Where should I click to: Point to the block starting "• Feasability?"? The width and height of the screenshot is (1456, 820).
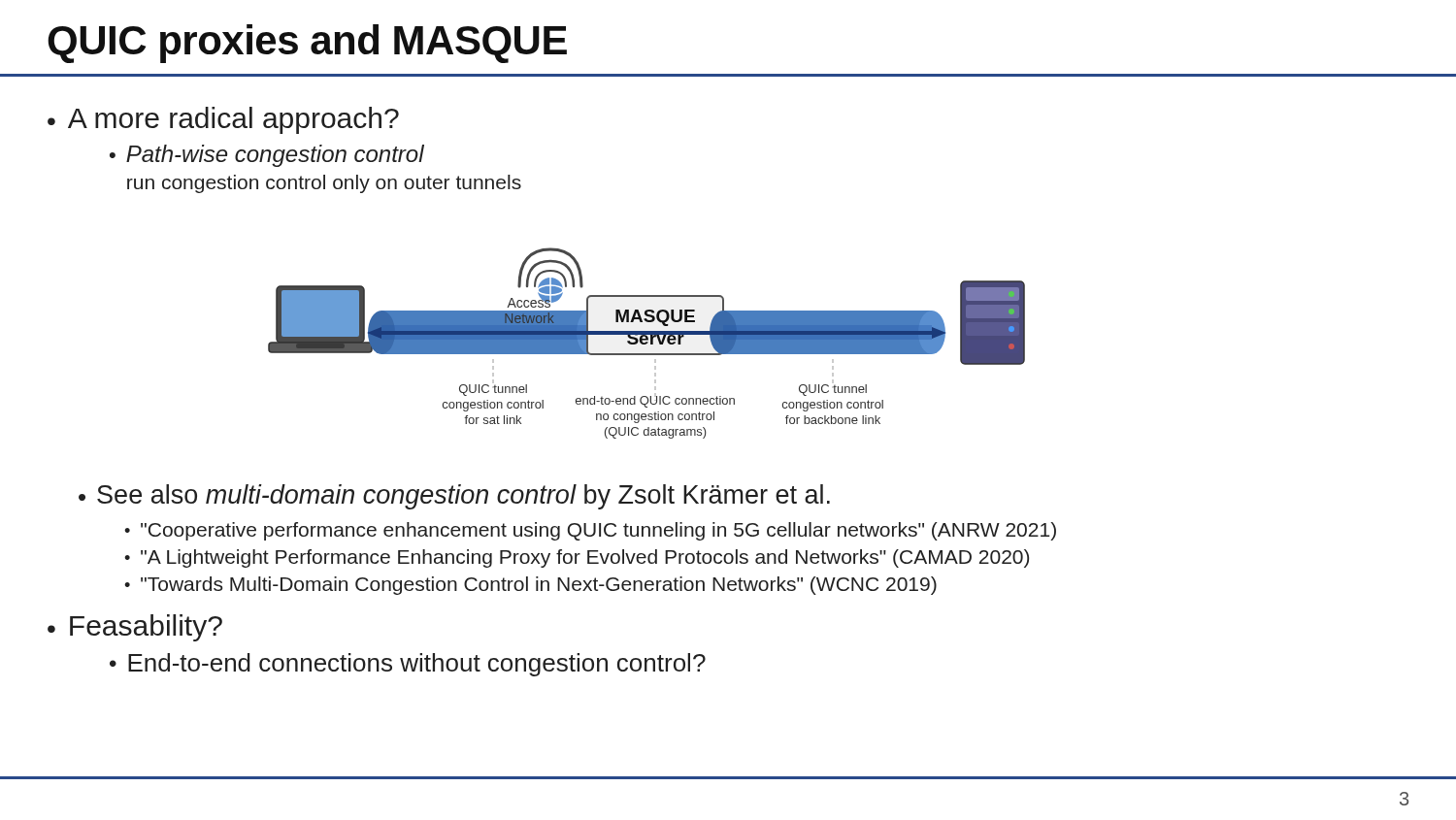135,627
